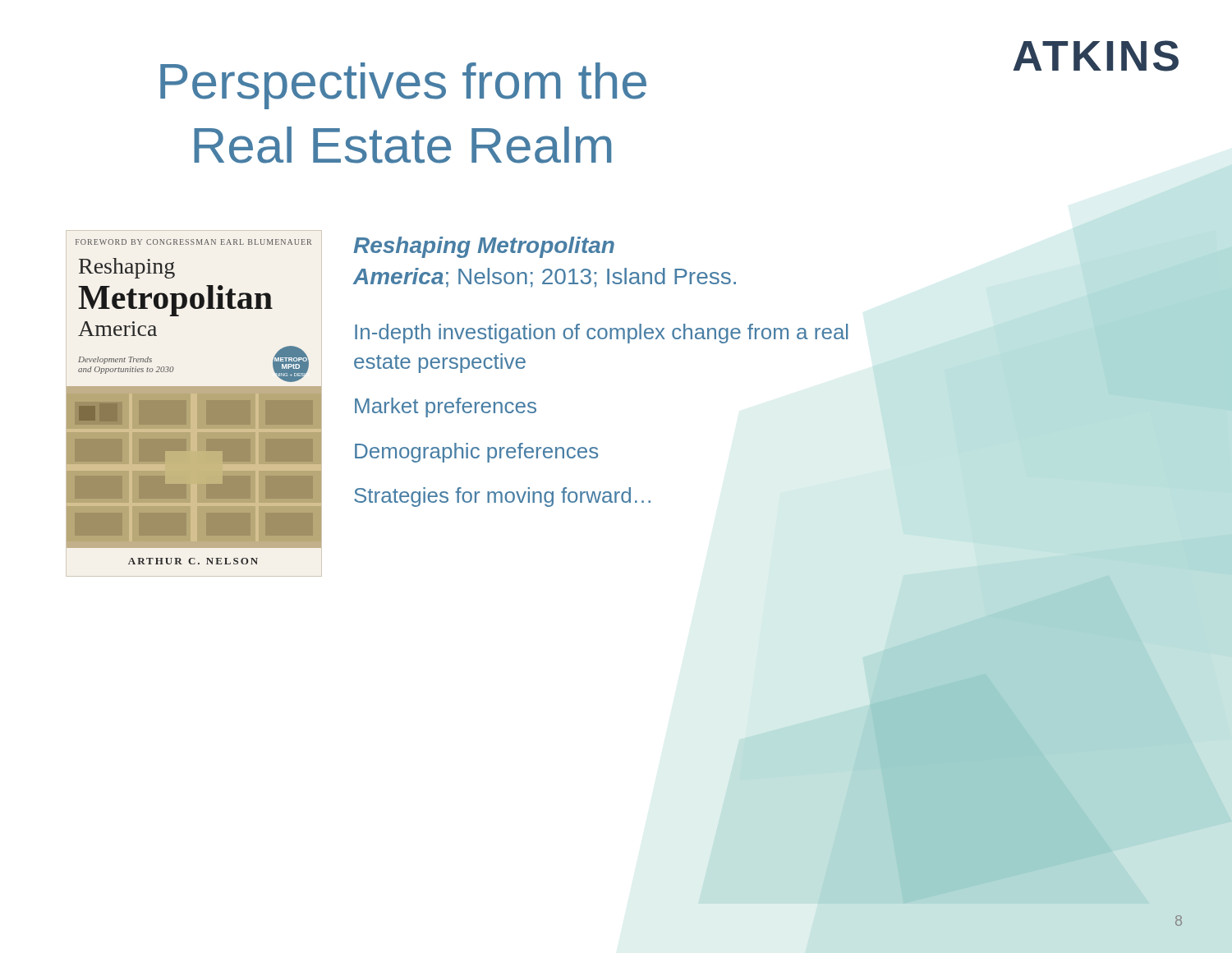
Task: Select the list item that says "Demographic preferences"
Action: [476, 451]
